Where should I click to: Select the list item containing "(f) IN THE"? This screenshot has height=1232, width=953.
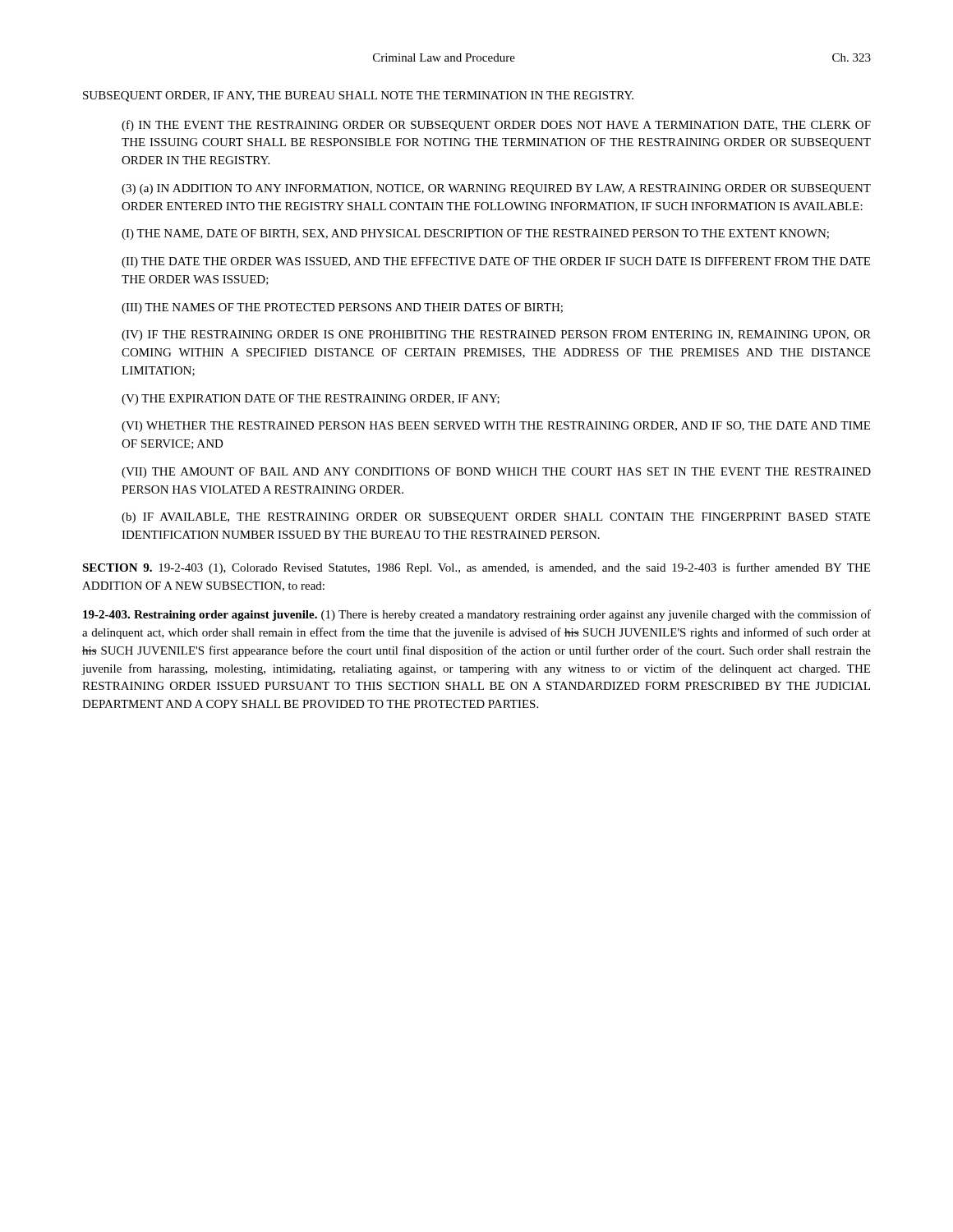pos(496,142)
